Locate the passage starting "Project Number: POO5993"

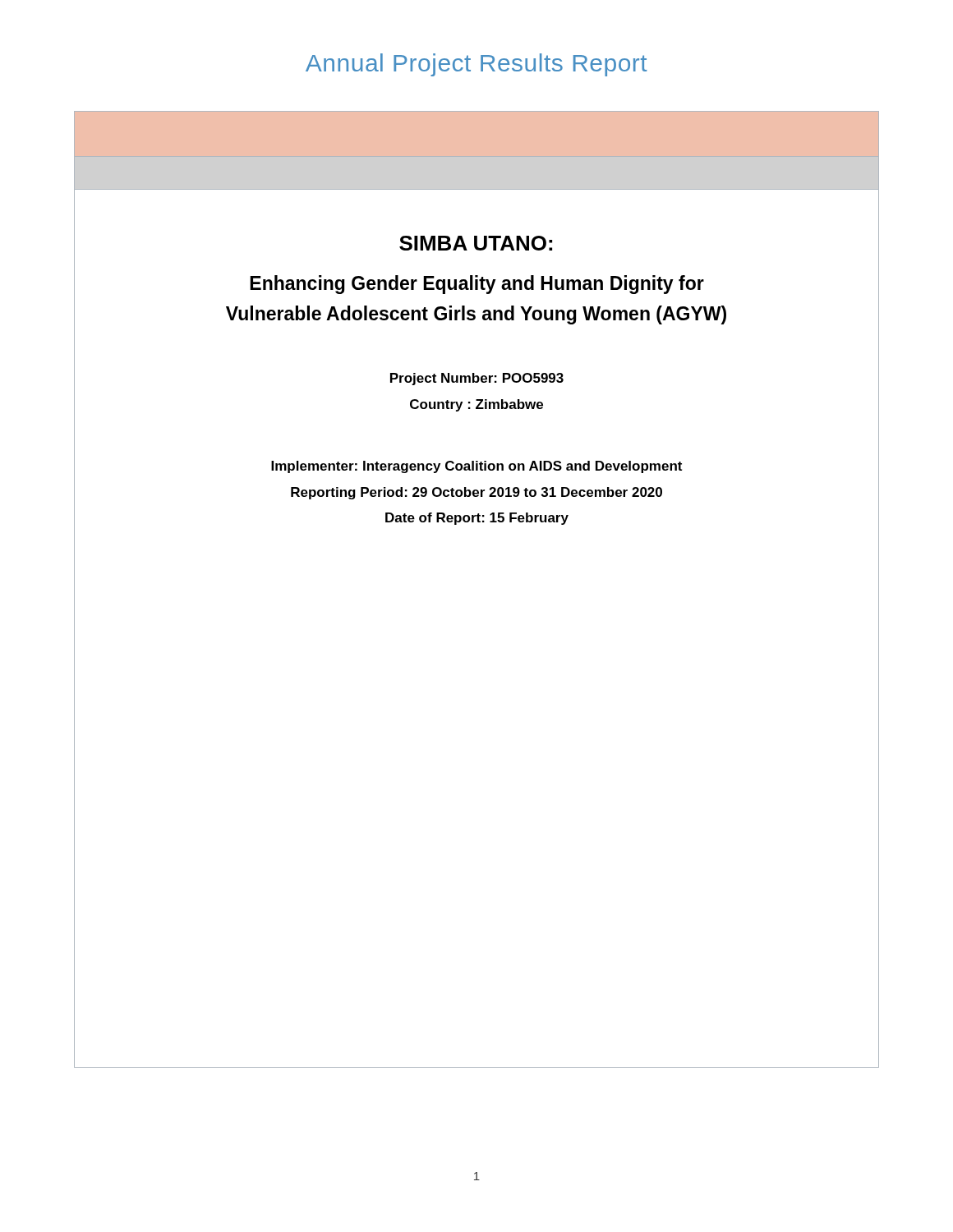pyautogui.click(x=476, y=378)
